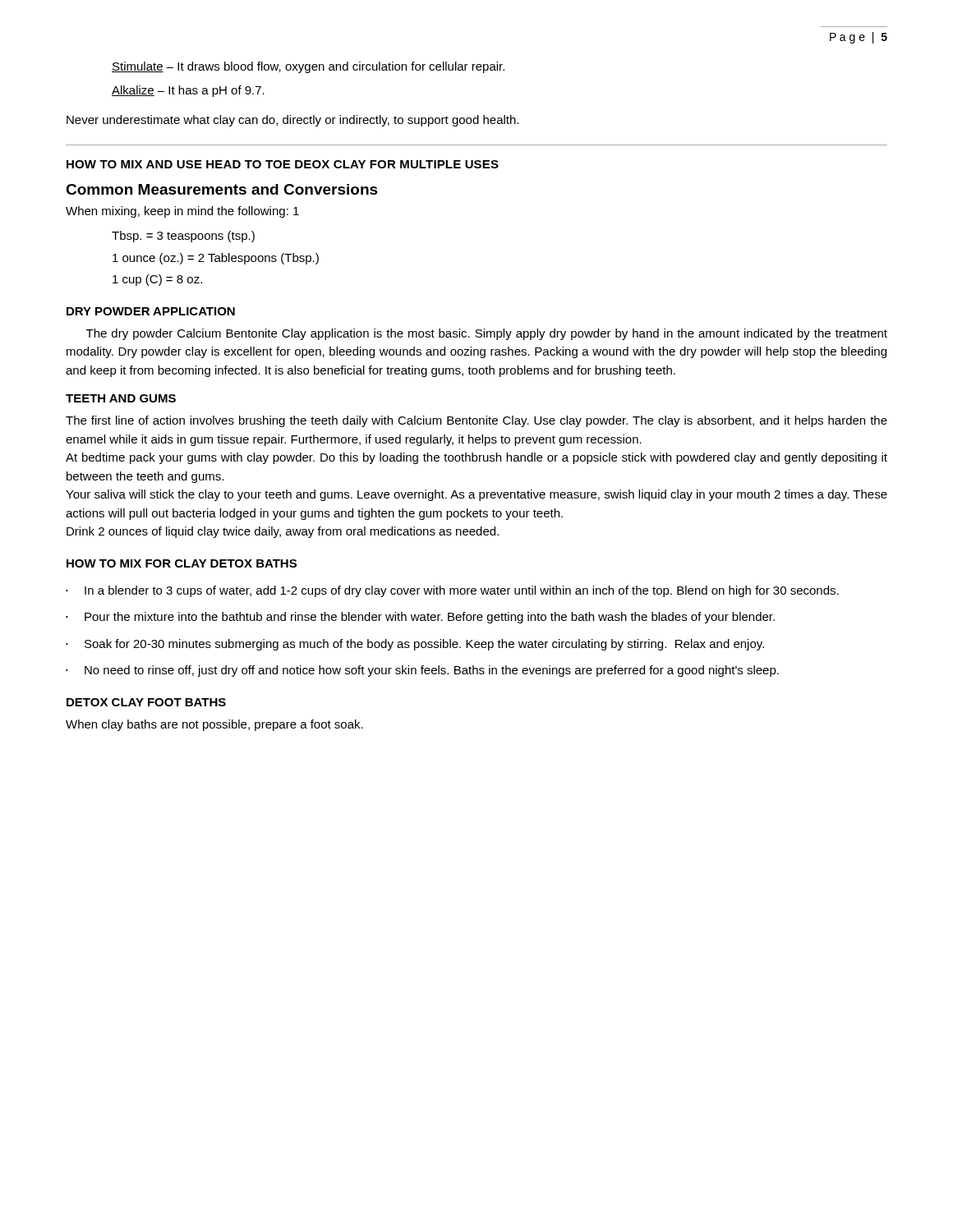Locate the list item containing "1 cup (C)"

click(x=157, y=279)
